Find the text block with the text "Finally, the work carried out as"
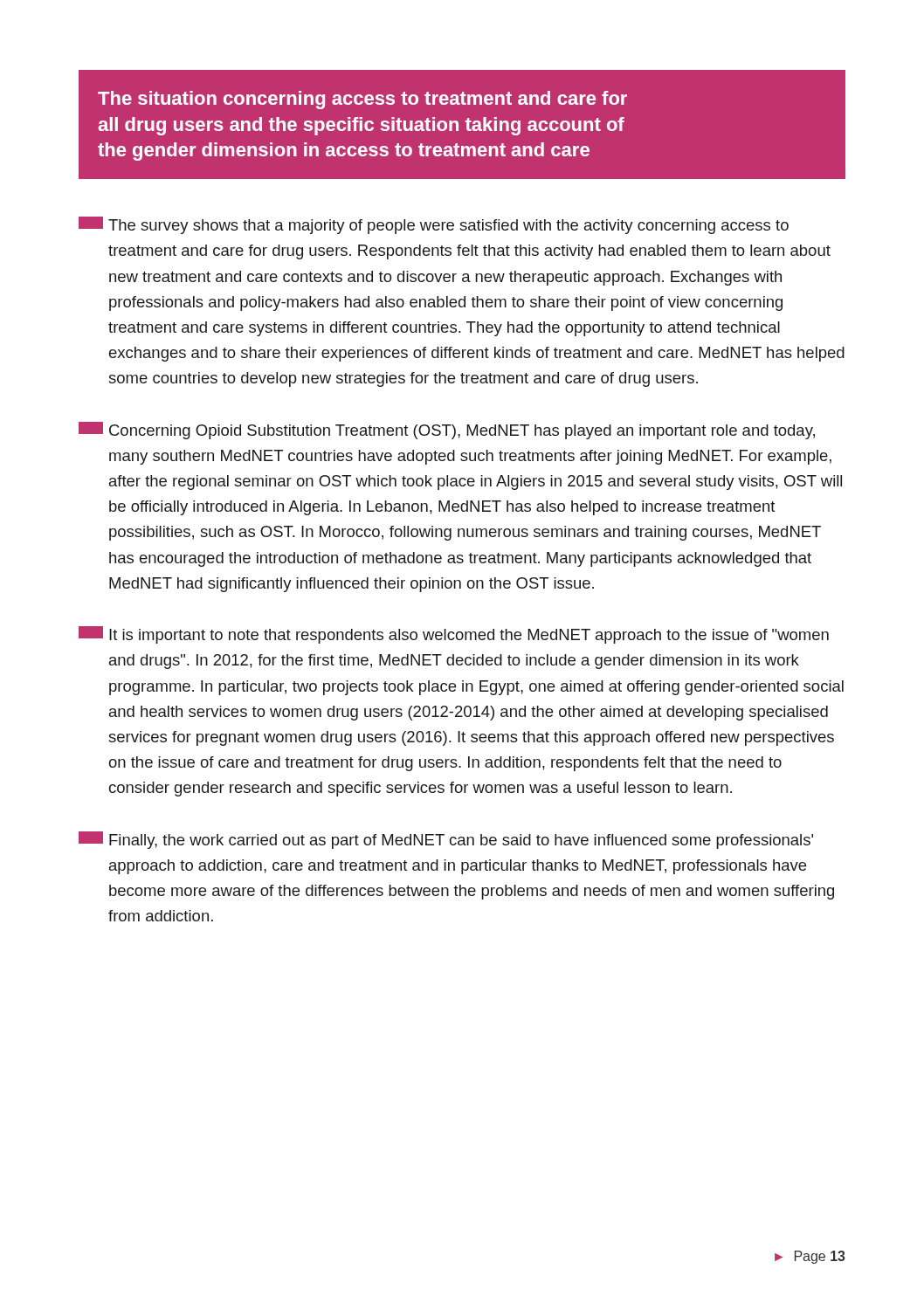This screenshot has height=1310, width=924. coord(462,878)
